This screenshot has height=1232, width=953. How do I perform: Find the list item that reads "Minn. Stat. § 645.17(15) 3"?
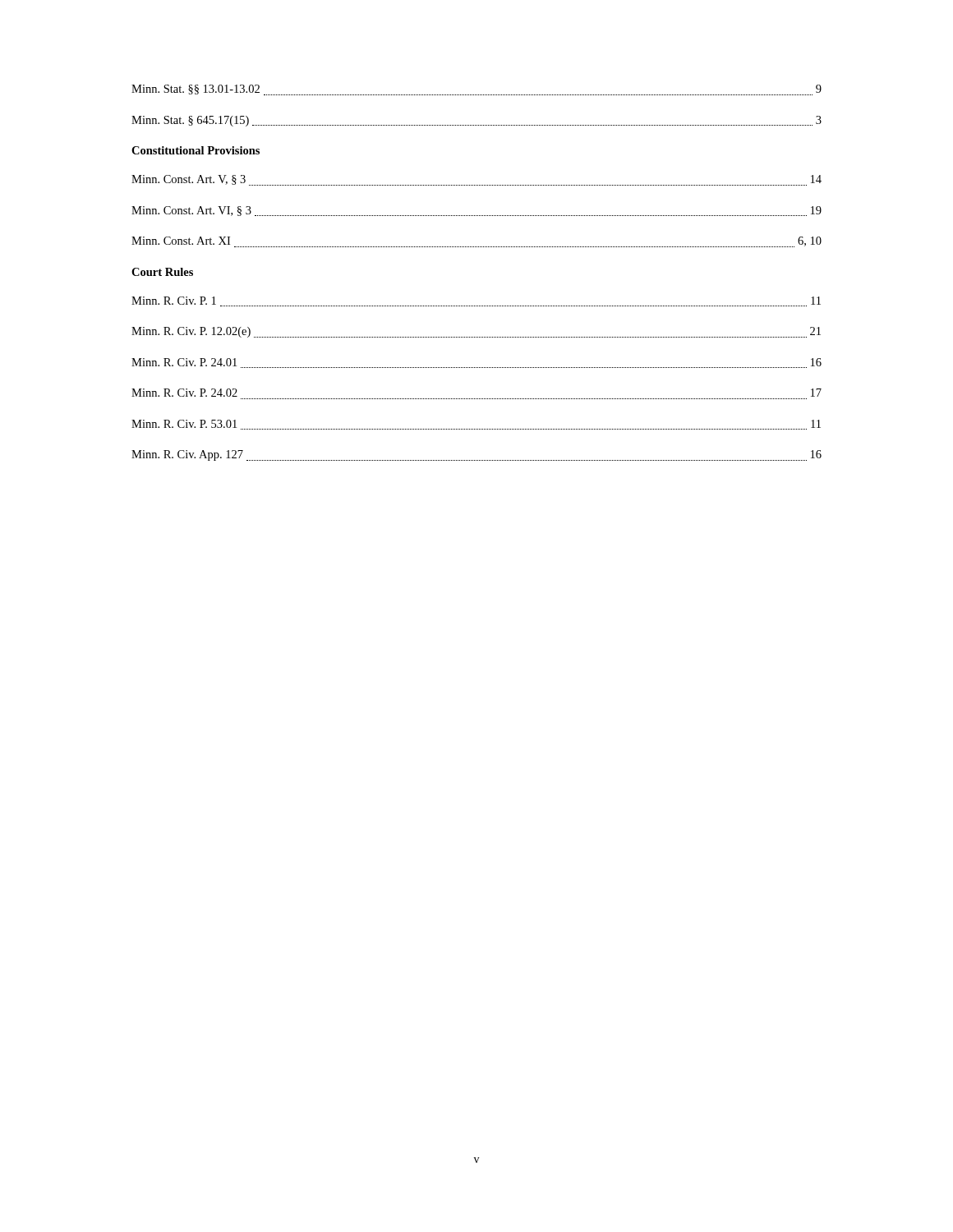coord(476,121)
